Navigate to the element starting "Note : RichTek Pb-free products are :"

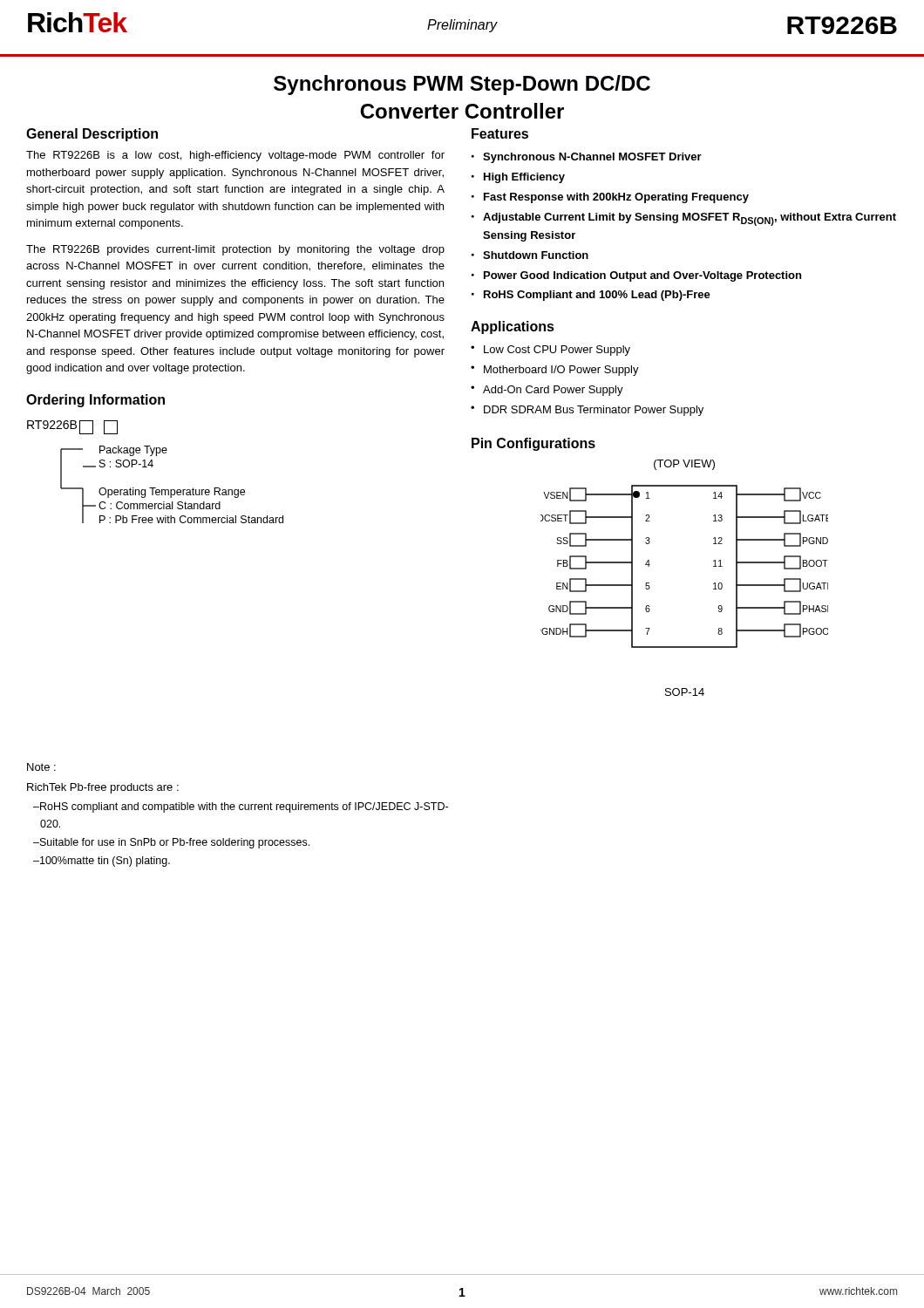[x=240, y=814]
